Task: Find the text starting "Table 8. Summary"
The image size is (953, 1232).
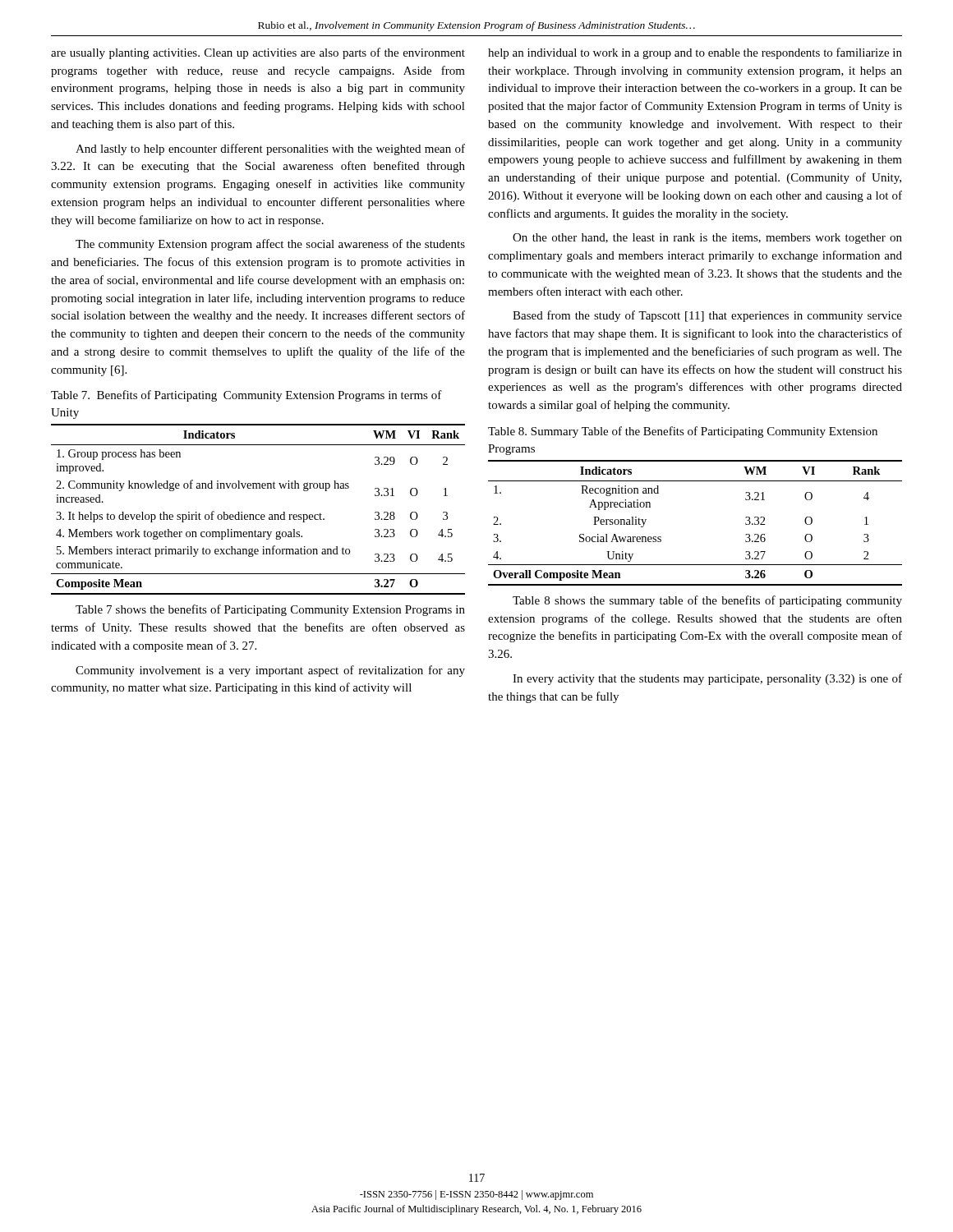Action: coord(683,440)
